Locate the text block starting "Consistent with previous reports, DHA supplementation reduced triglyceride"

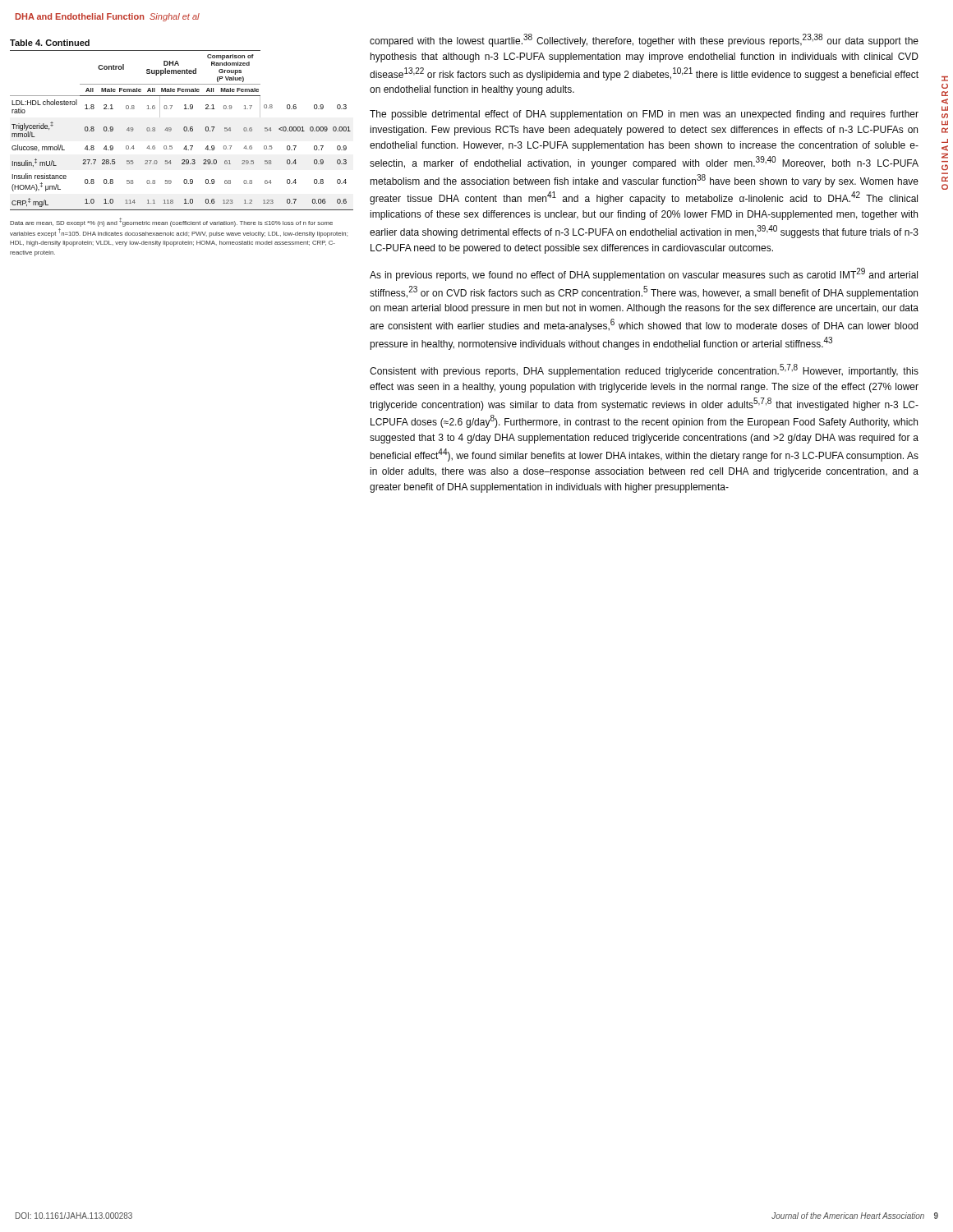tap(644, 428)
